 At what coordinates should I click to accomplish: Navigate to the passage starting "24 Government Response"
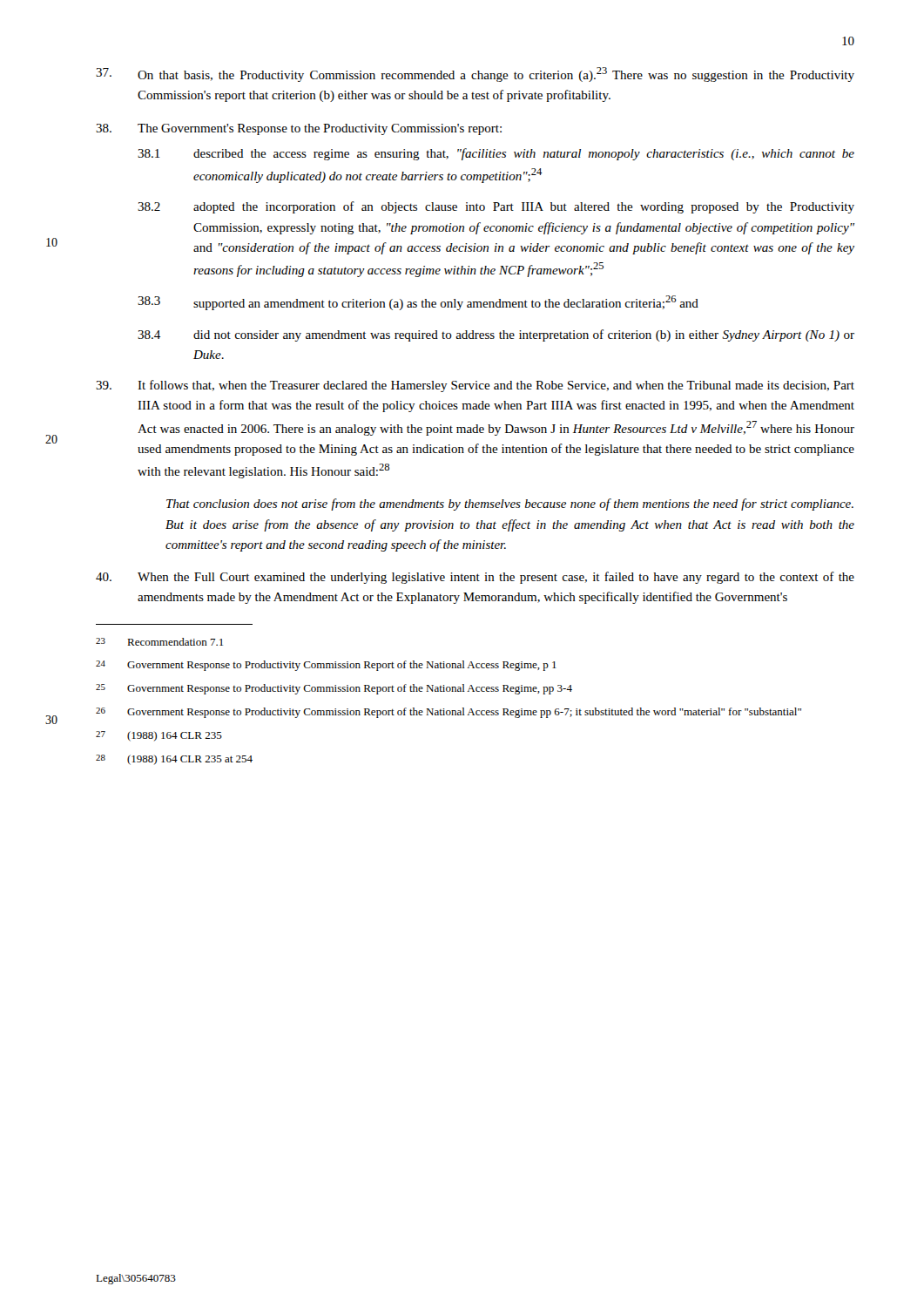475,666
